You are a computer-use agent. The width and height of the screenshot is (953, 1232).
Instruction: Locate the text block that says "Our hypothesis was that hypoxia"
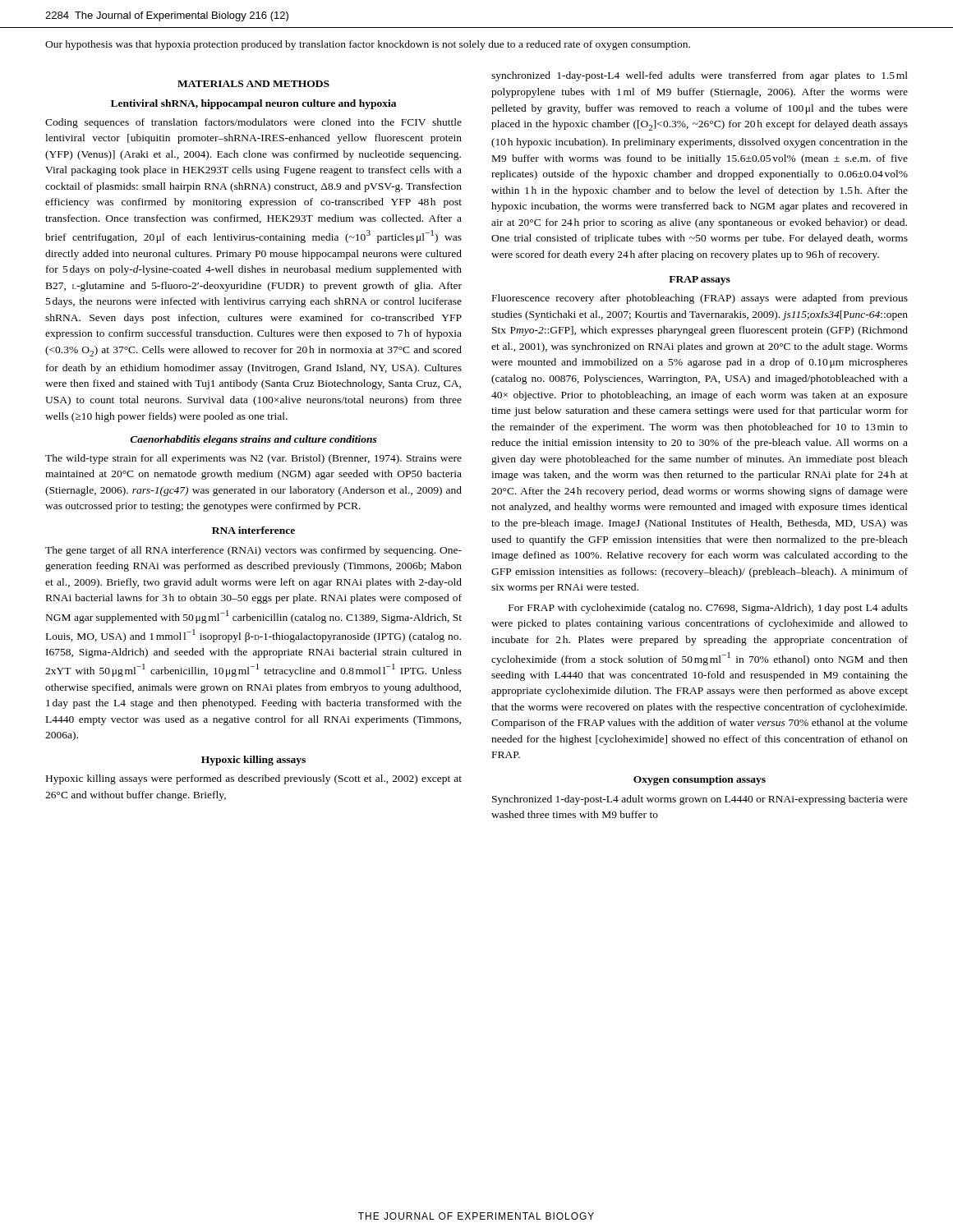click(476, 44)
